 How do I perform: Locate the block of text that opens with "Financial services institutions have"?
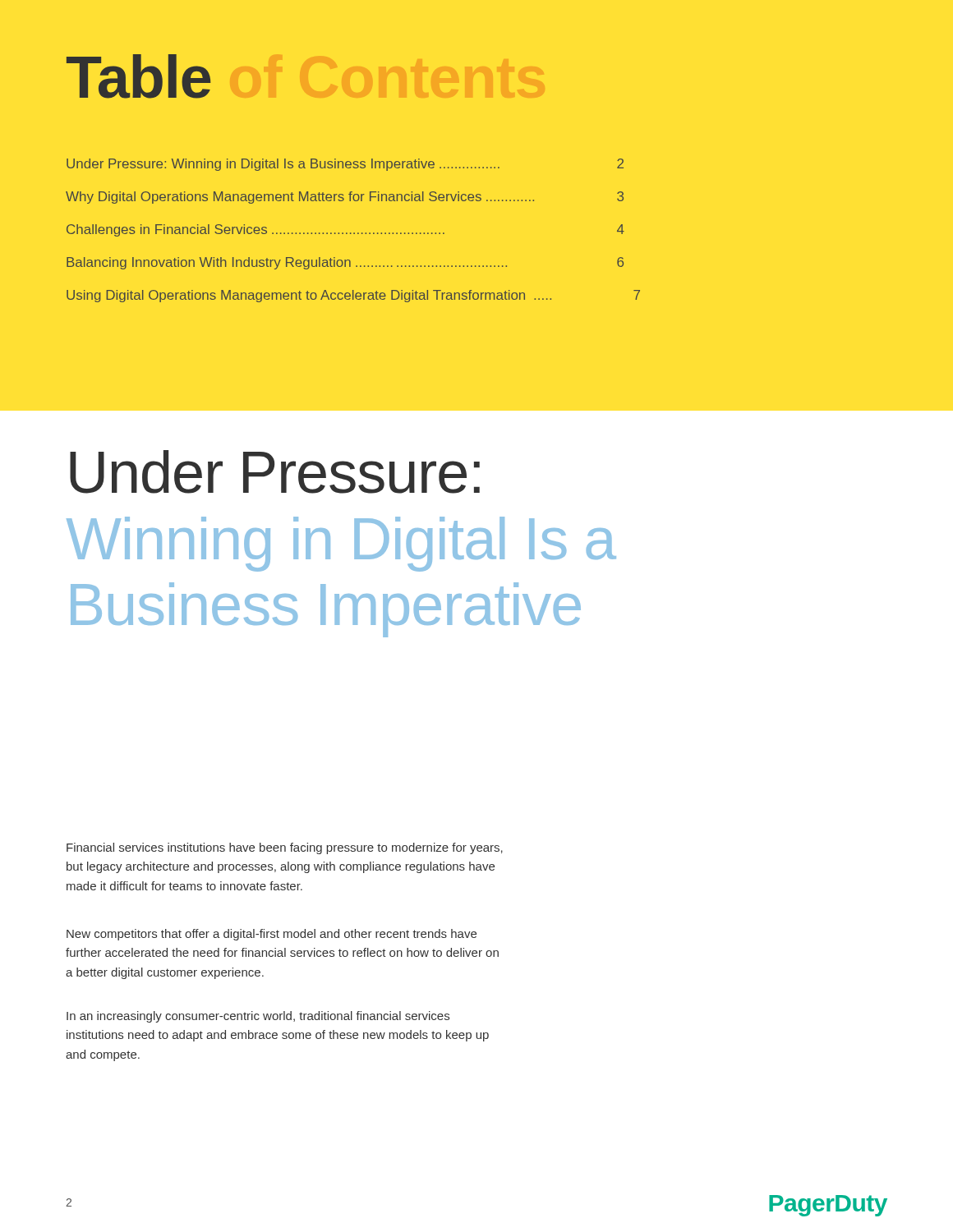pos(285,866)
